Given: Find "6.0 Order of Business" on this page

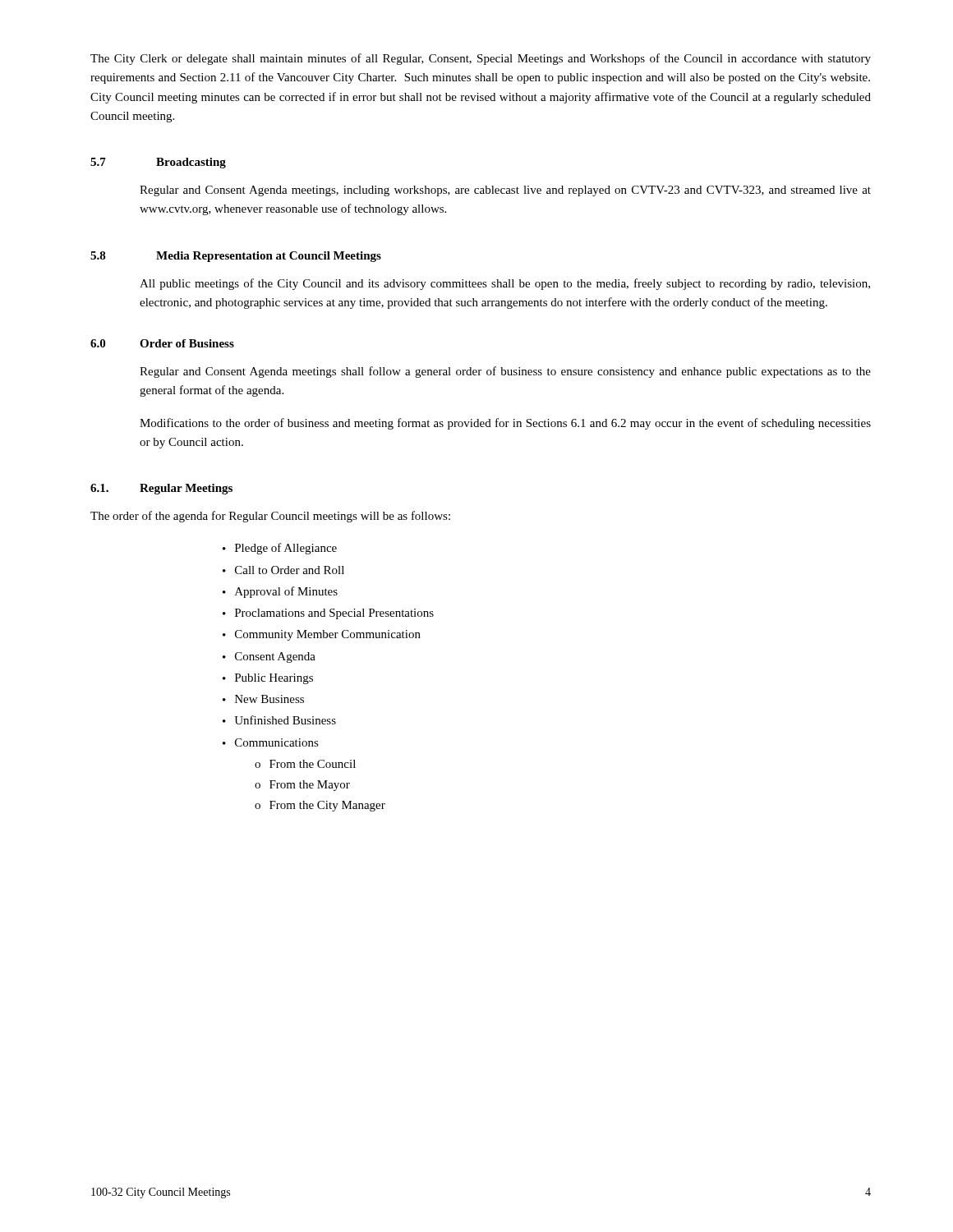Looking at the screenshot, I should [x=162, y=344].
